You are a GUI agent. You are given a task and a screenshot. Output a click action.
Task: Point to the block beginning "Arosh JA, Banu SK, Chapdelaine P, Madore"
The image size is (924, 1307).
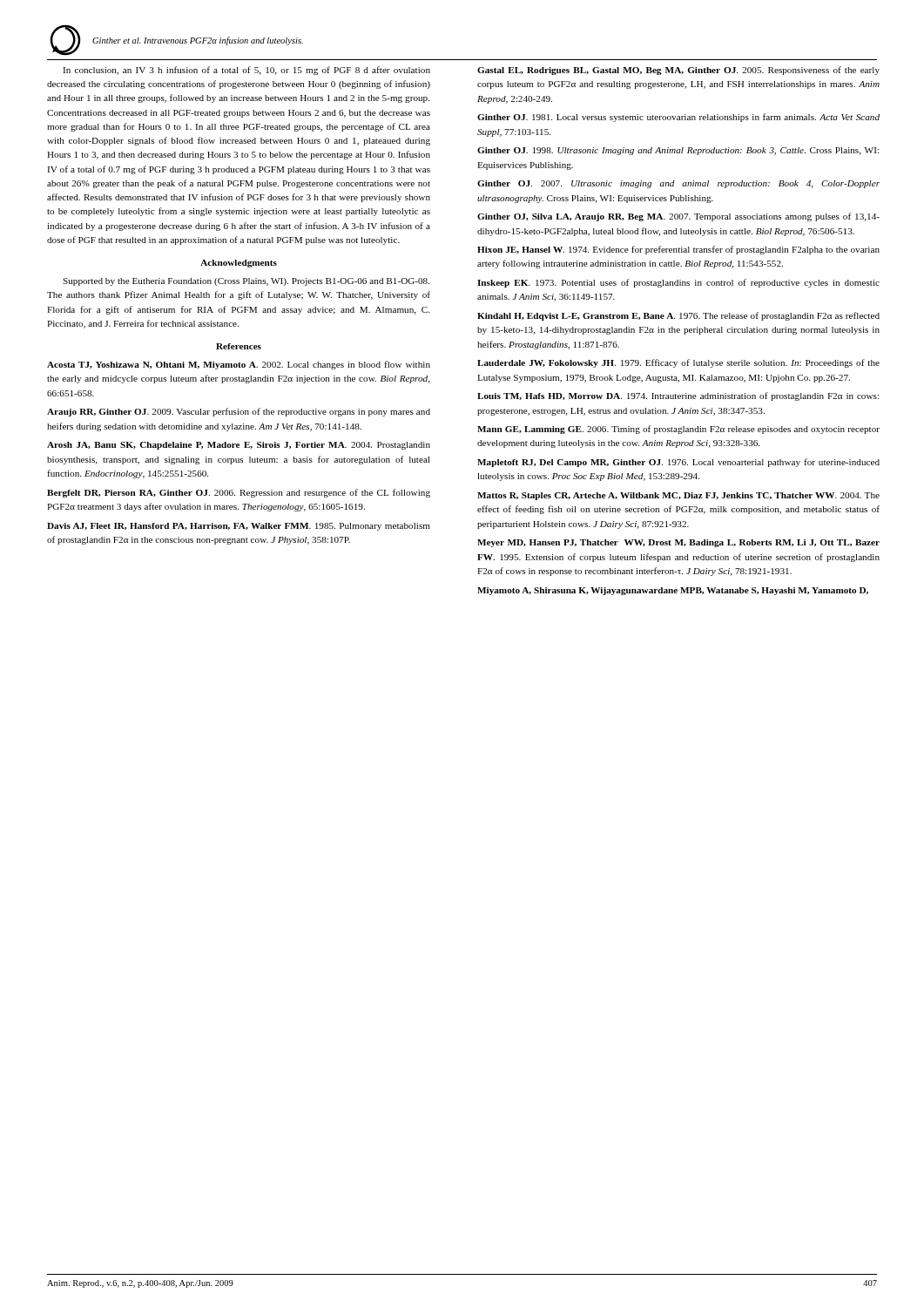tap(239, 459)
